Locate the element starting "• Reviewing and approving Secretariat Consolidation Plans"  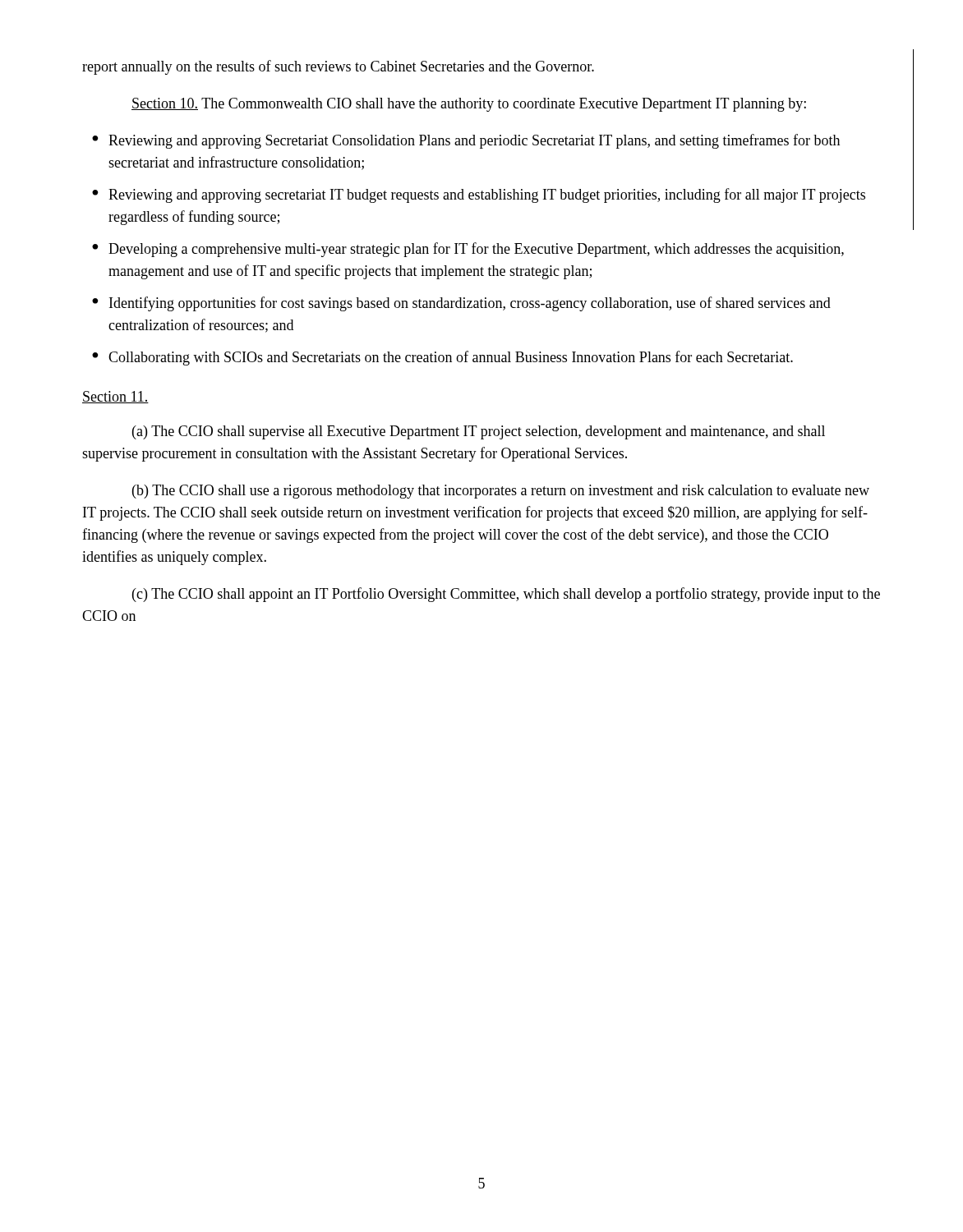point(482,152)
